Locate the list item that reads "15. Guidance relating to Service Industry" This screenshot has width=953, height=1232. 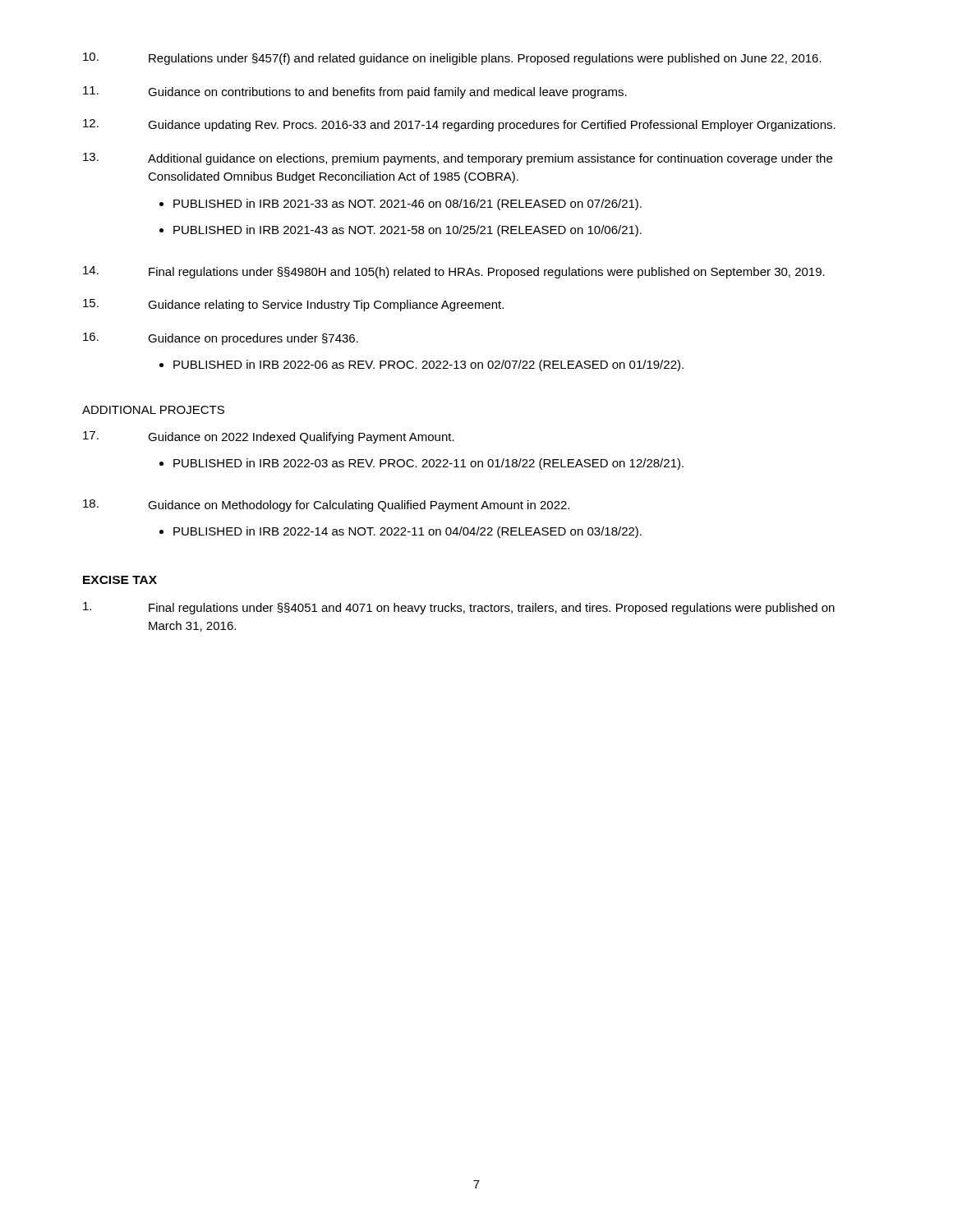coord(464,305)
